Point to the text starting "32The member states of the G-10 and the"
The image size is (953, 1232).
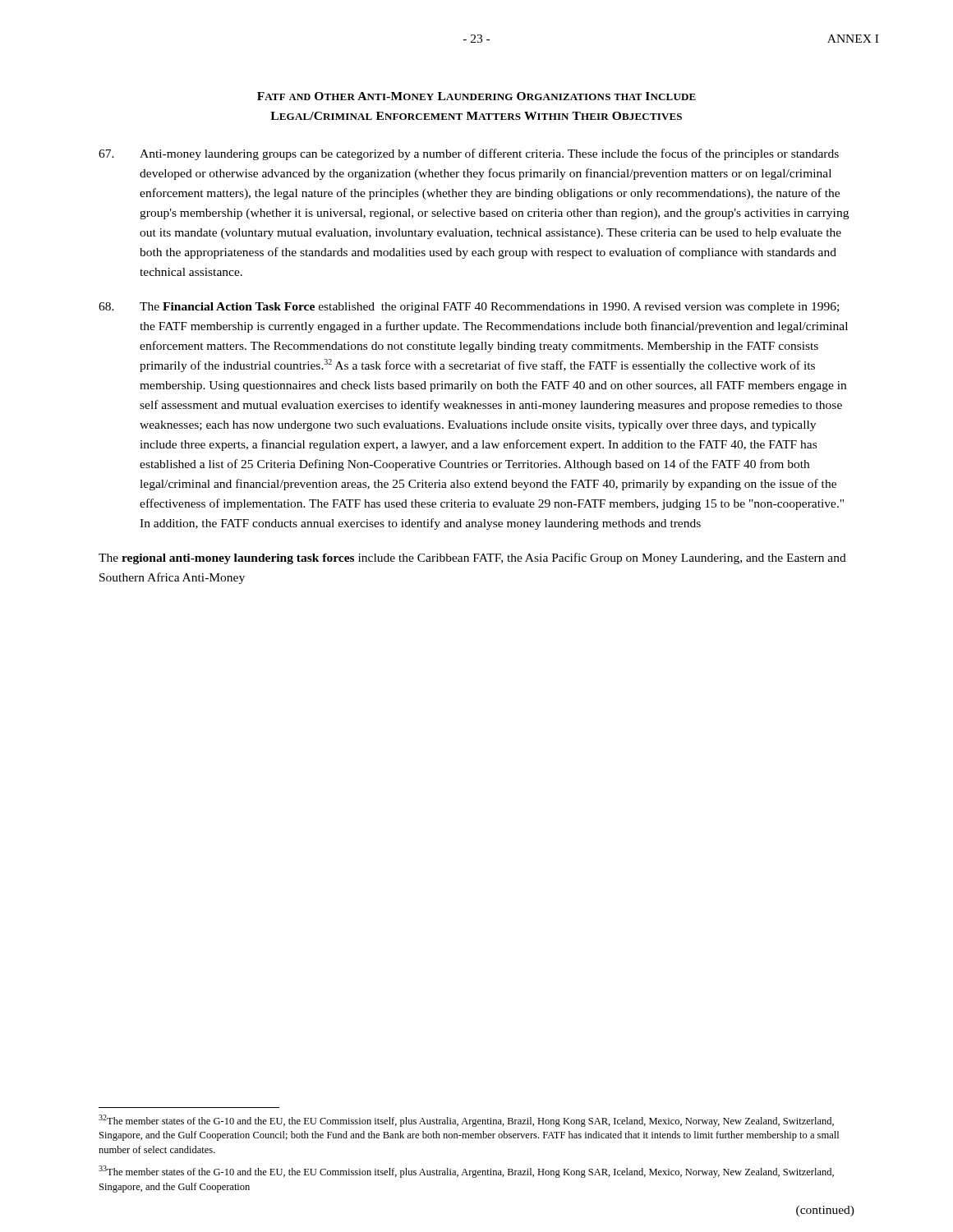[x=469, y=1135]
